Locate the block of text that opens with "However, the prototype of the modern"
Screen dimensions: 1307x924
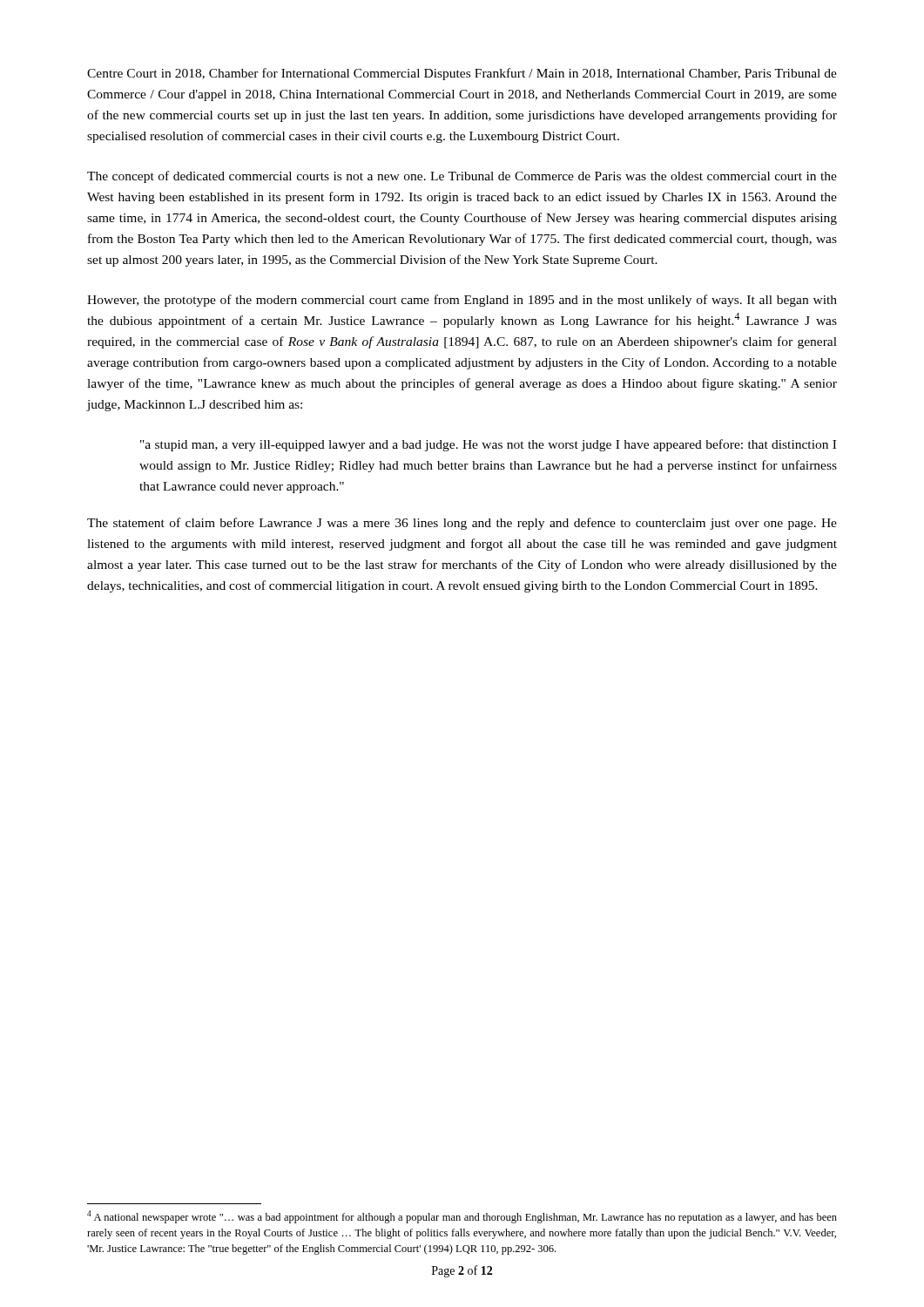462,352
